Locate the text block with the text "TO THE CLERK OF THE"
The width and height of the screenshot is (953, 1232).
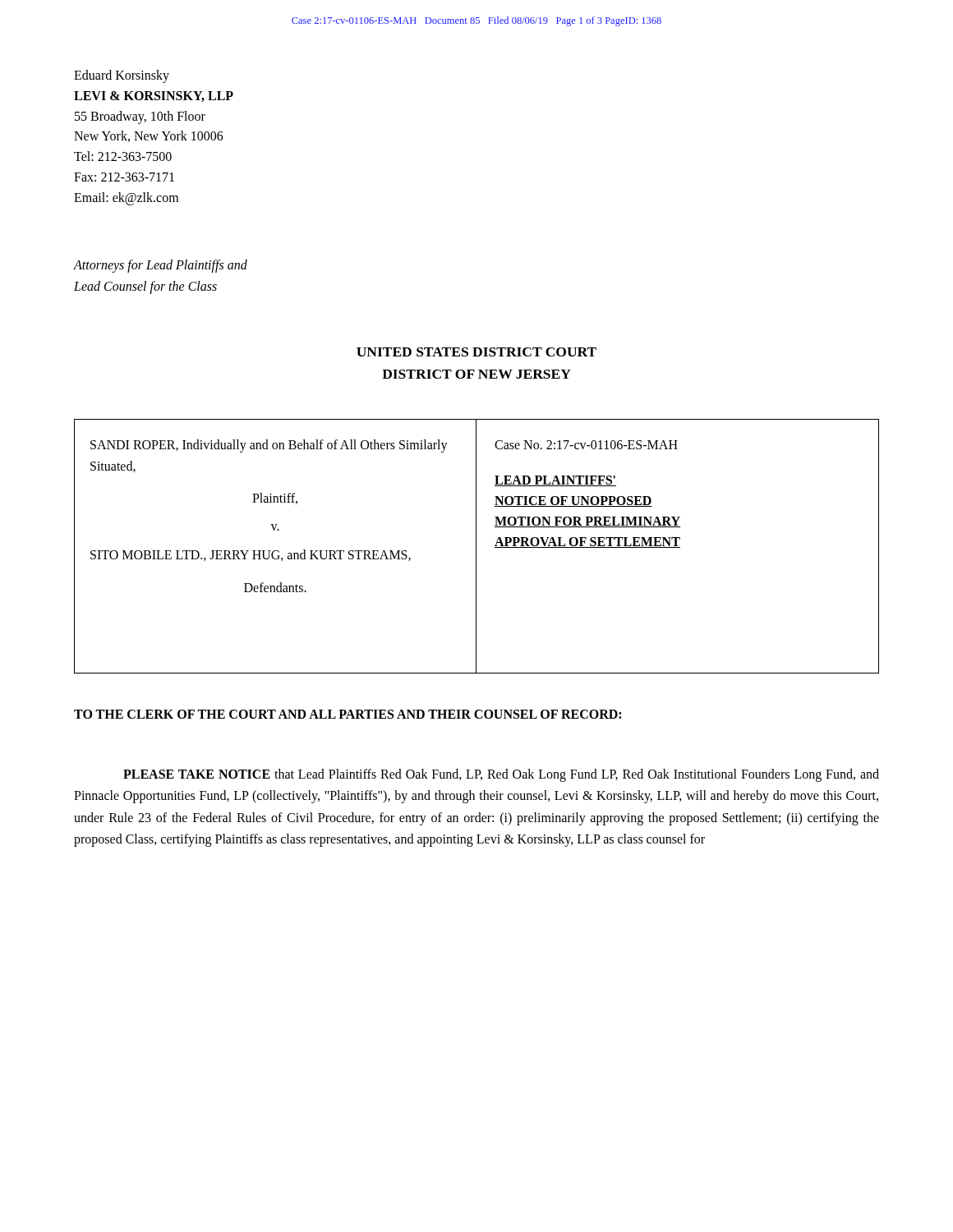point(348,714)
